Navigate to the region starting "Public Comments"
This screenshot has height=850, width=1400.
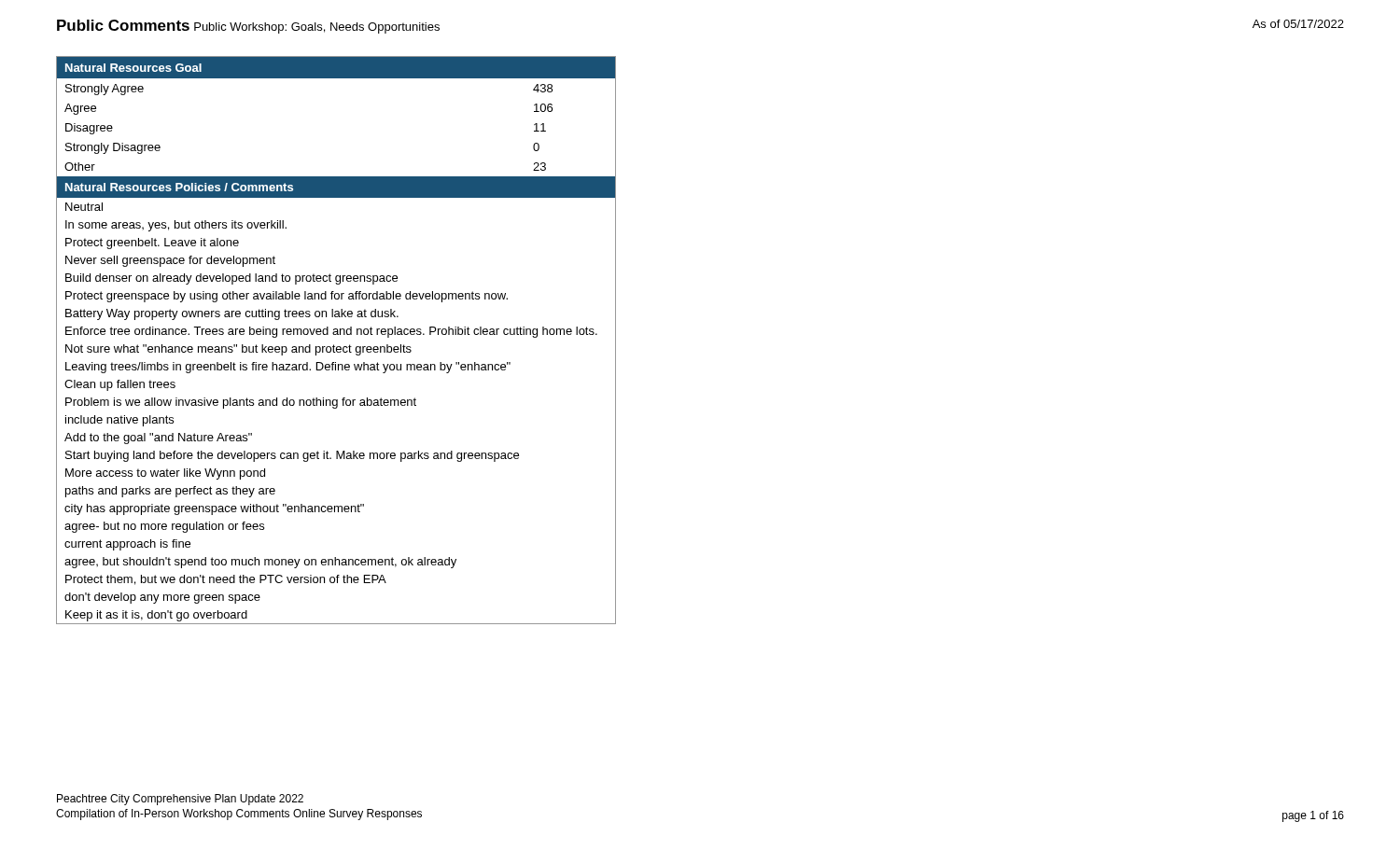[123, 26]
